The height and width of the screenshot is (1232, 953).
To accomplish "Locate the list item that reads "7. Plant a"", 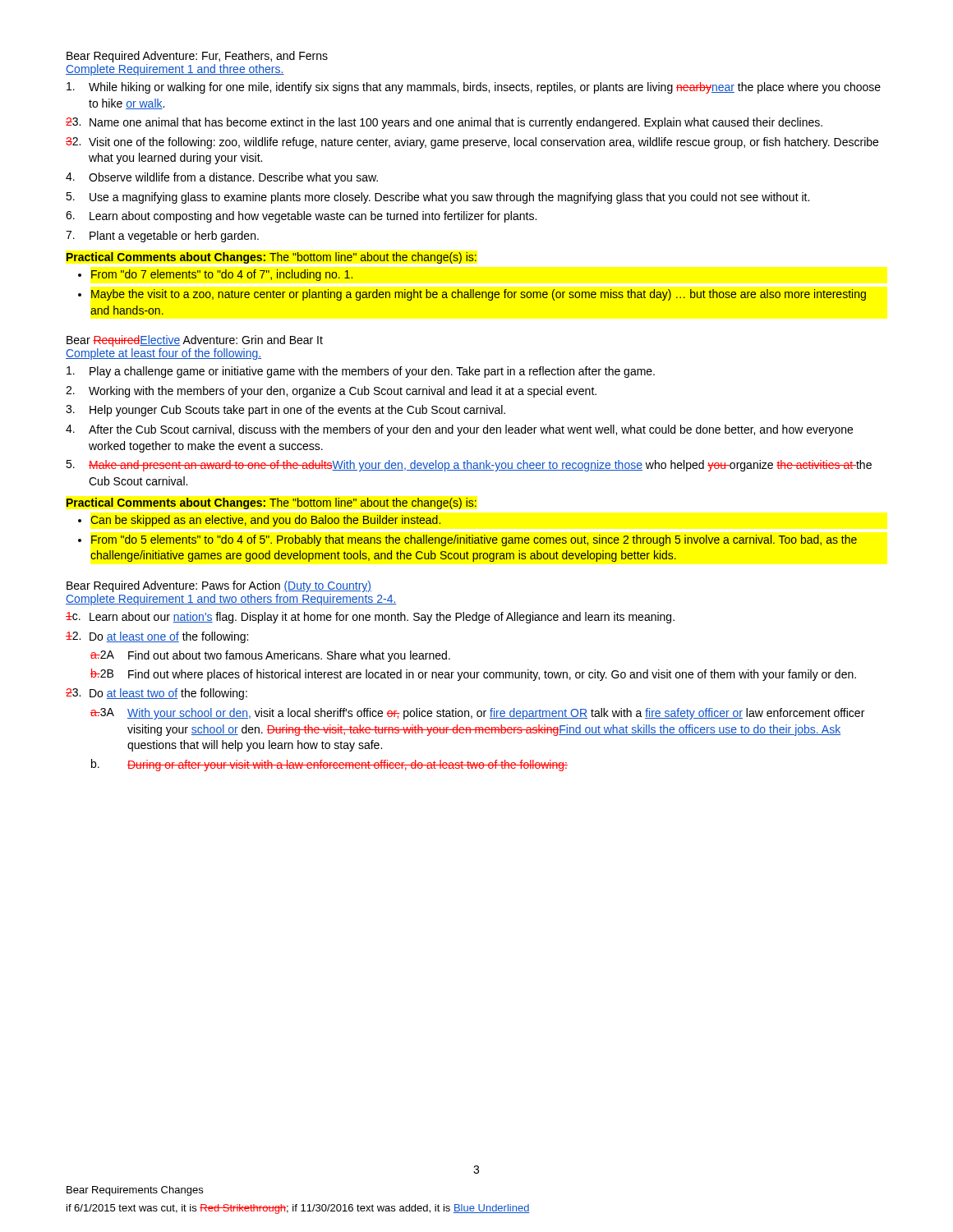I will click(x=162, y=237).
